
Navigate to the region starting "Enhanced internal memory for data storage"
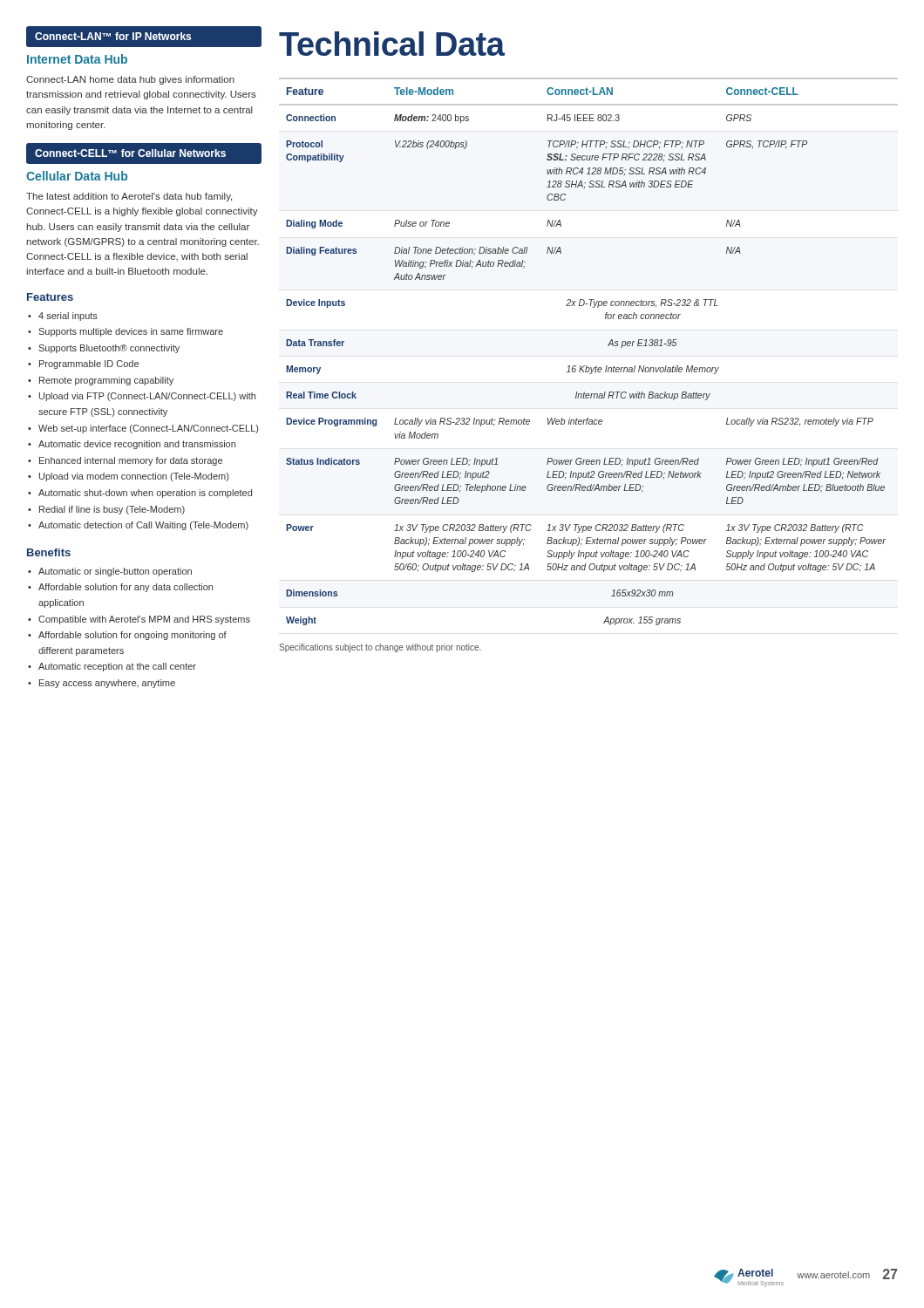coord(131,460)
